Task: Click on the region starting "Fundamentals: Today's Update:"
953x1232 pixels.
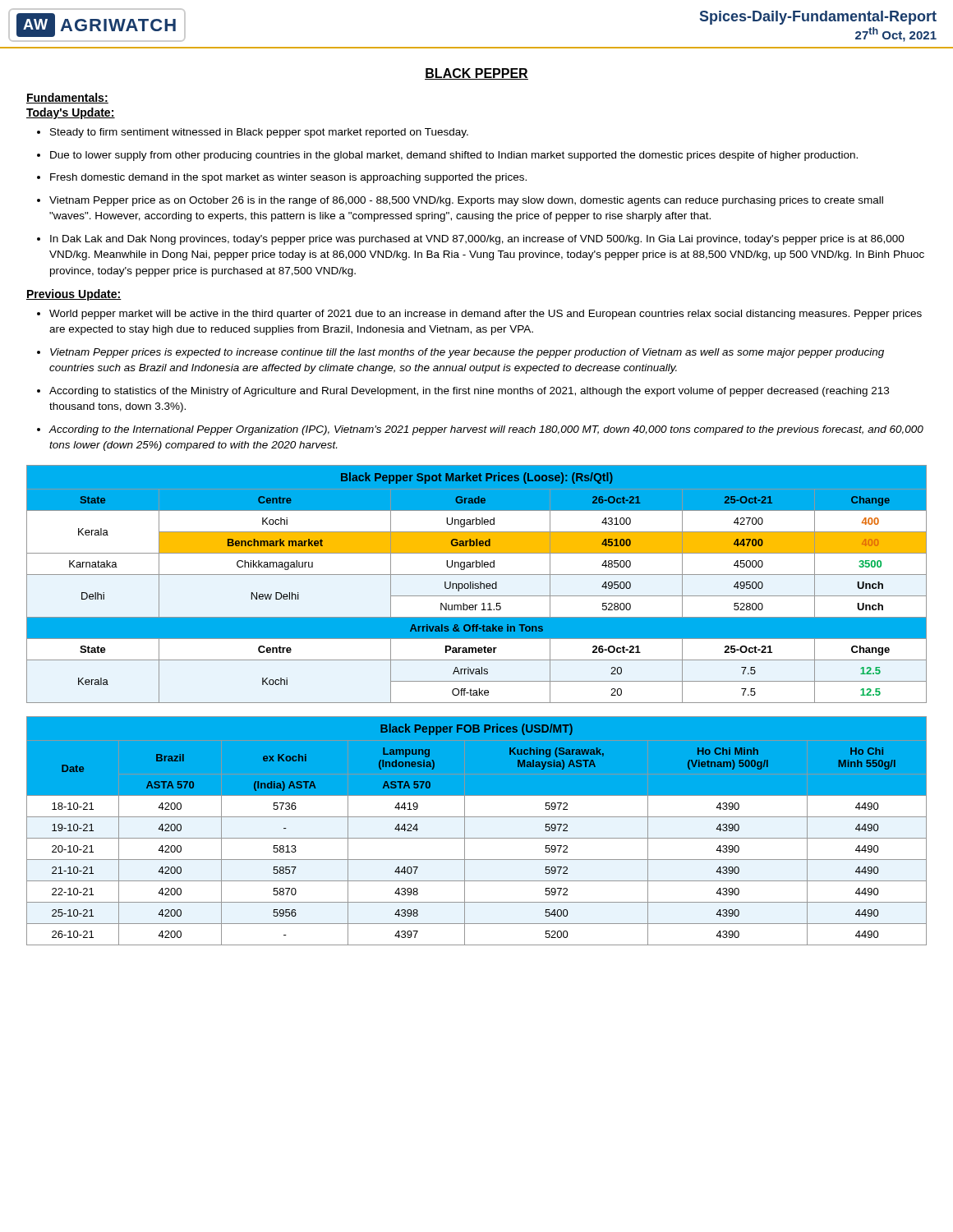Action: pyautogui.click(x=67, y=98)
